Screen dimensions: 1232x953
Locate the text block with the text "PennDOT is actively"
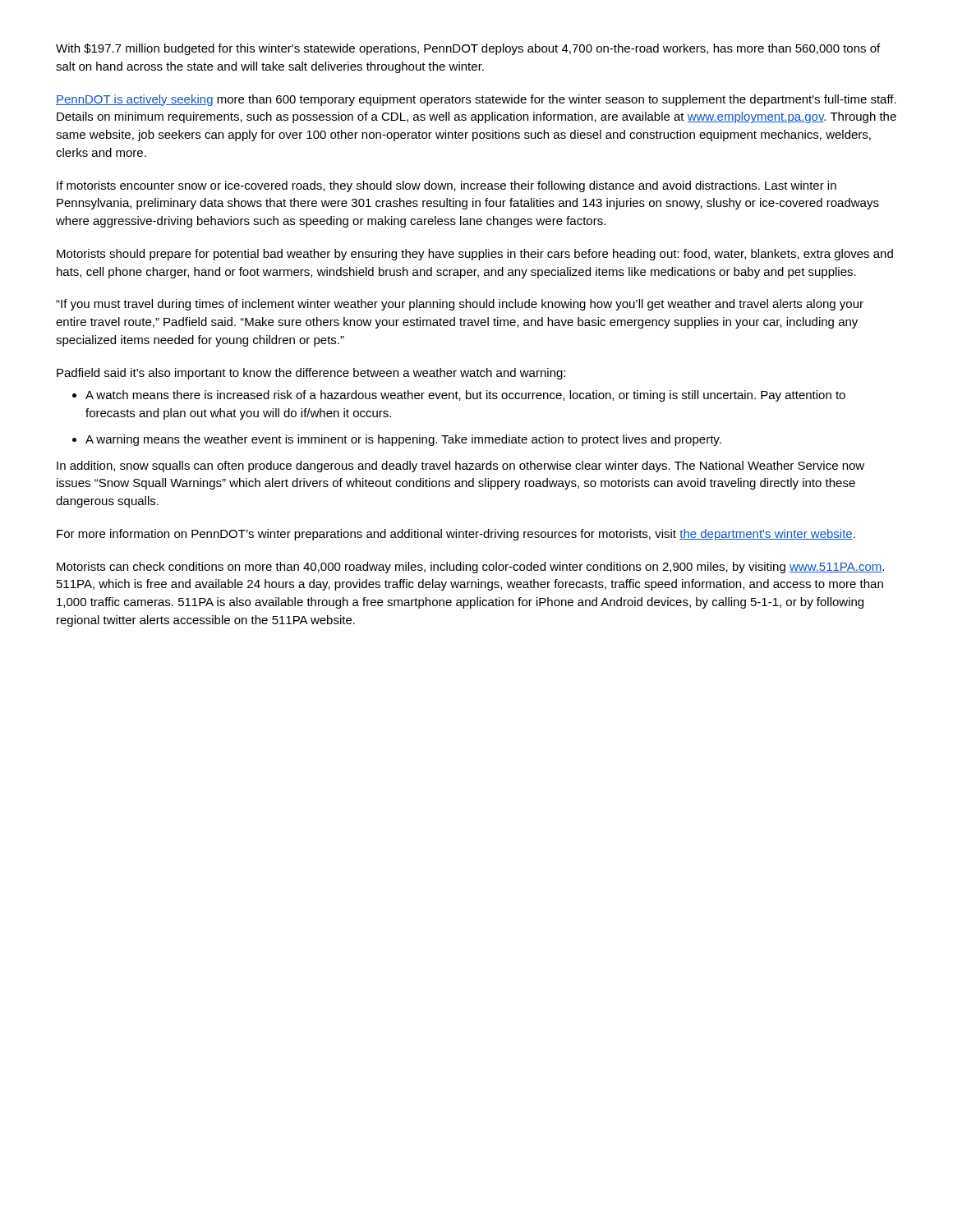coord(476,125)
